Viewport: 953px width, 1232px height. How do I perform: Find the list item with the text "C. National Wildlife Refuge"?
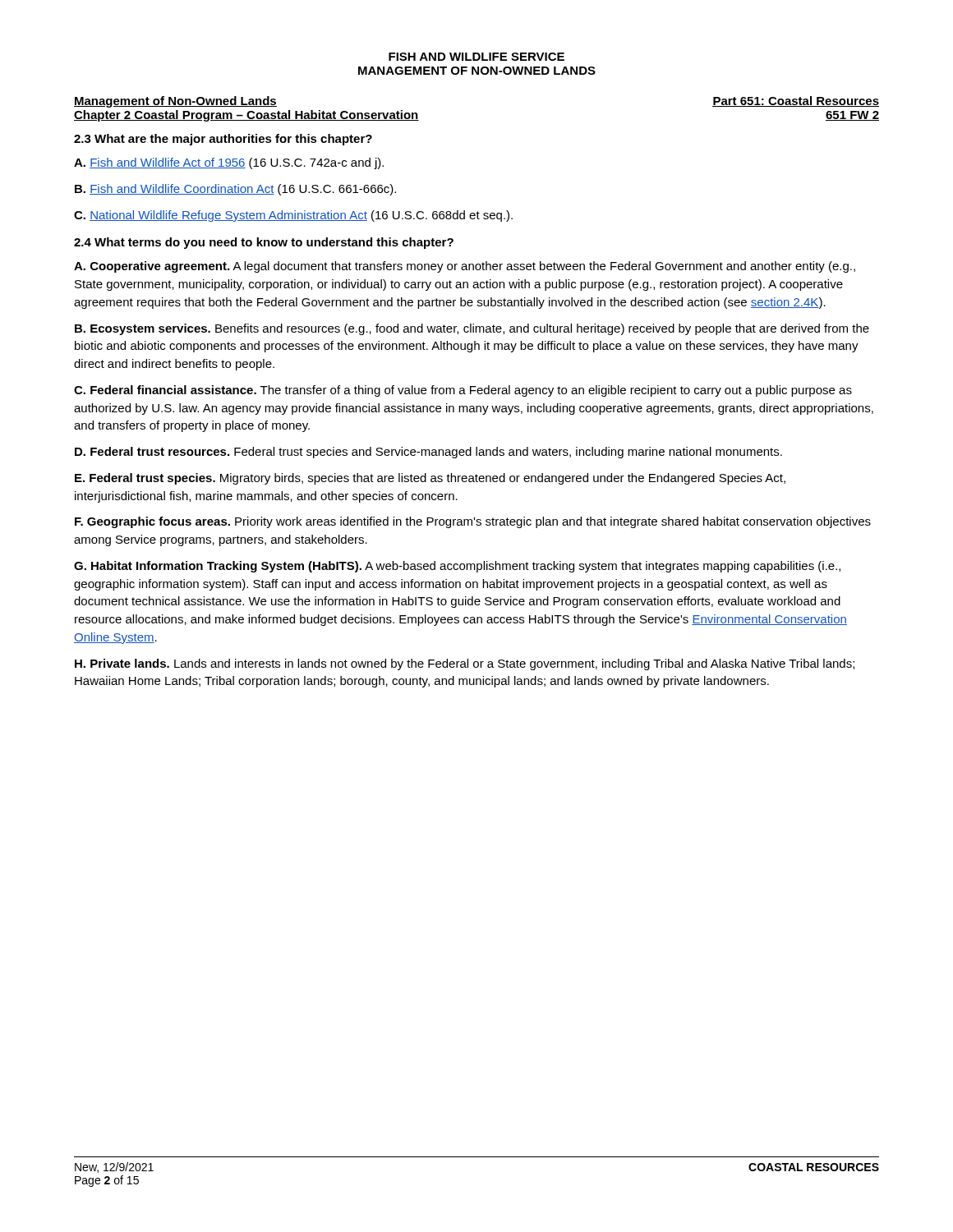294,214
